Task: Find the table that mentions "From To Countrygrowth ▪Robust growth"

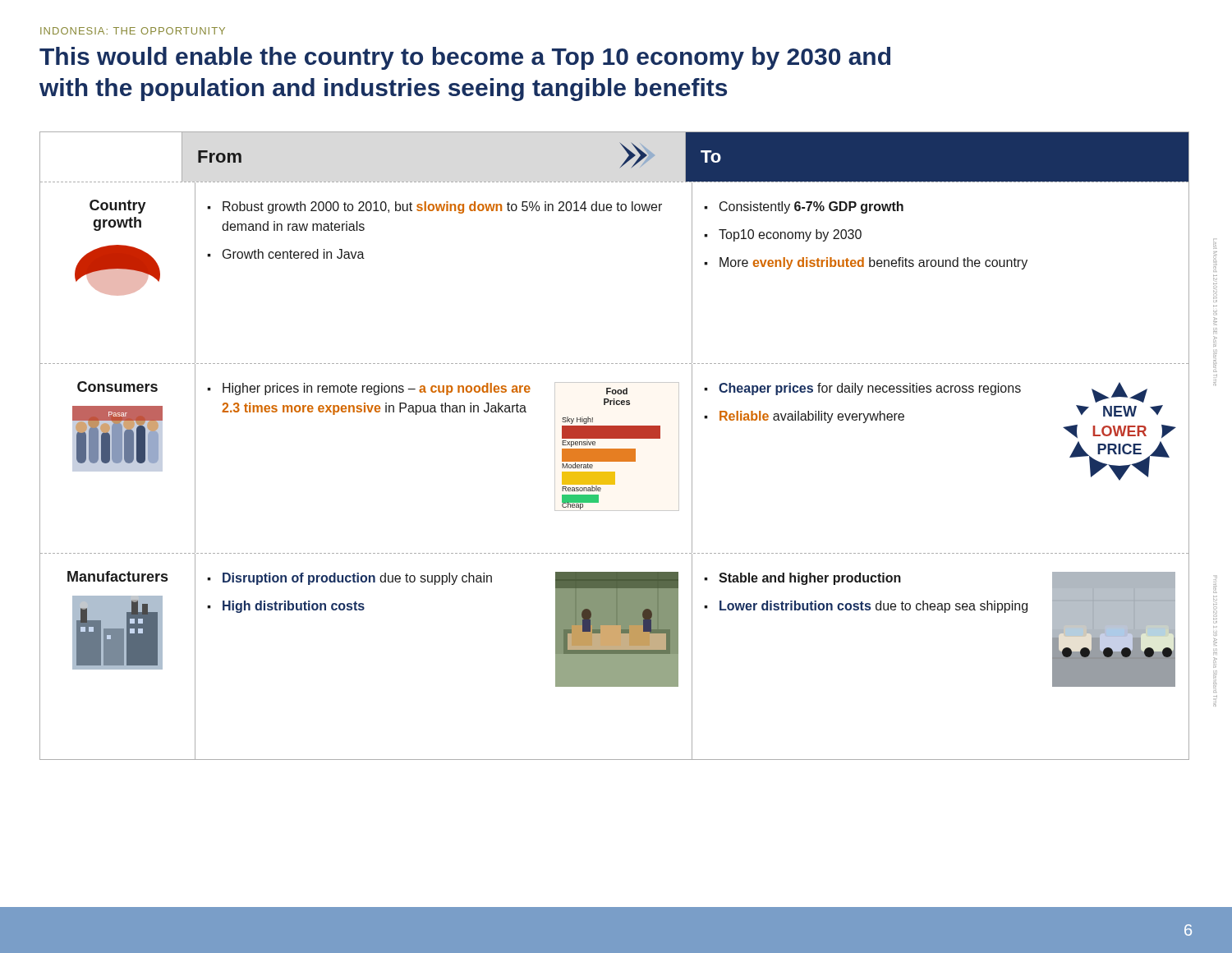Action: 614,446
